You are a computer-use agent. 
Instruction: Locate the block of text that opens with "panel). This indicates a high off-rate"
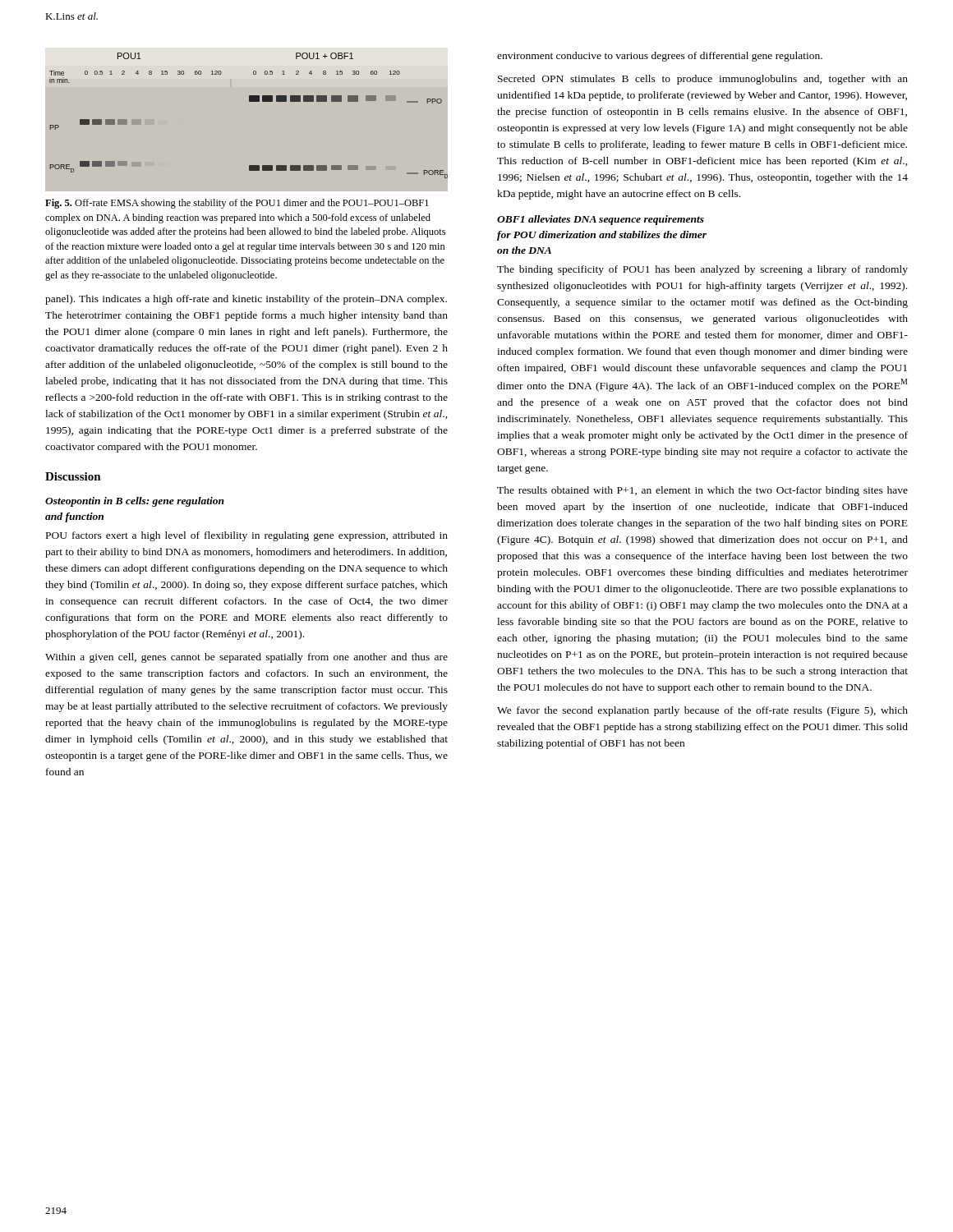246,372
